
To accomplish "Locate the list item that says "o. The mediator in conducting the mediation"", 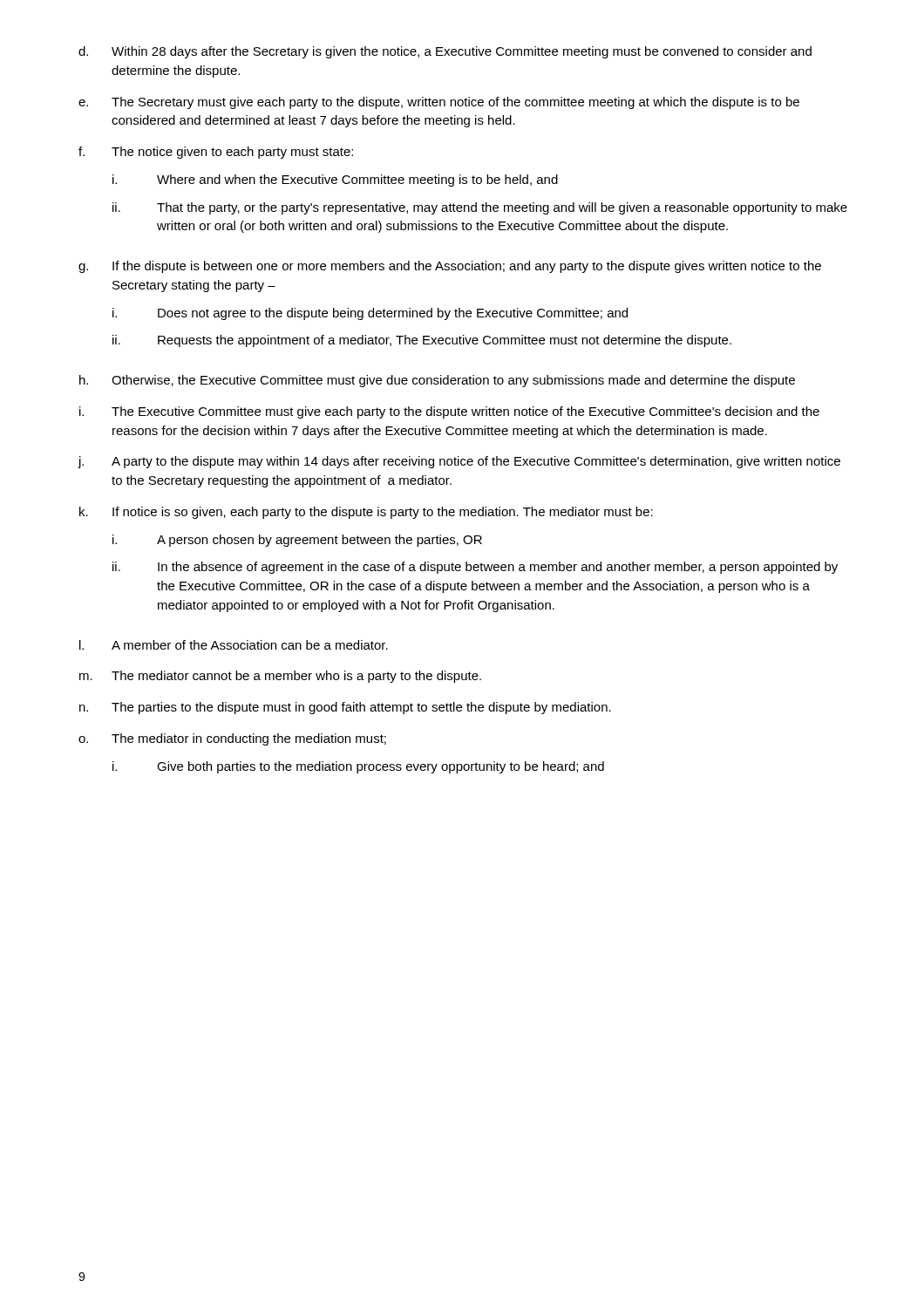I will click(x=466, y=756).
